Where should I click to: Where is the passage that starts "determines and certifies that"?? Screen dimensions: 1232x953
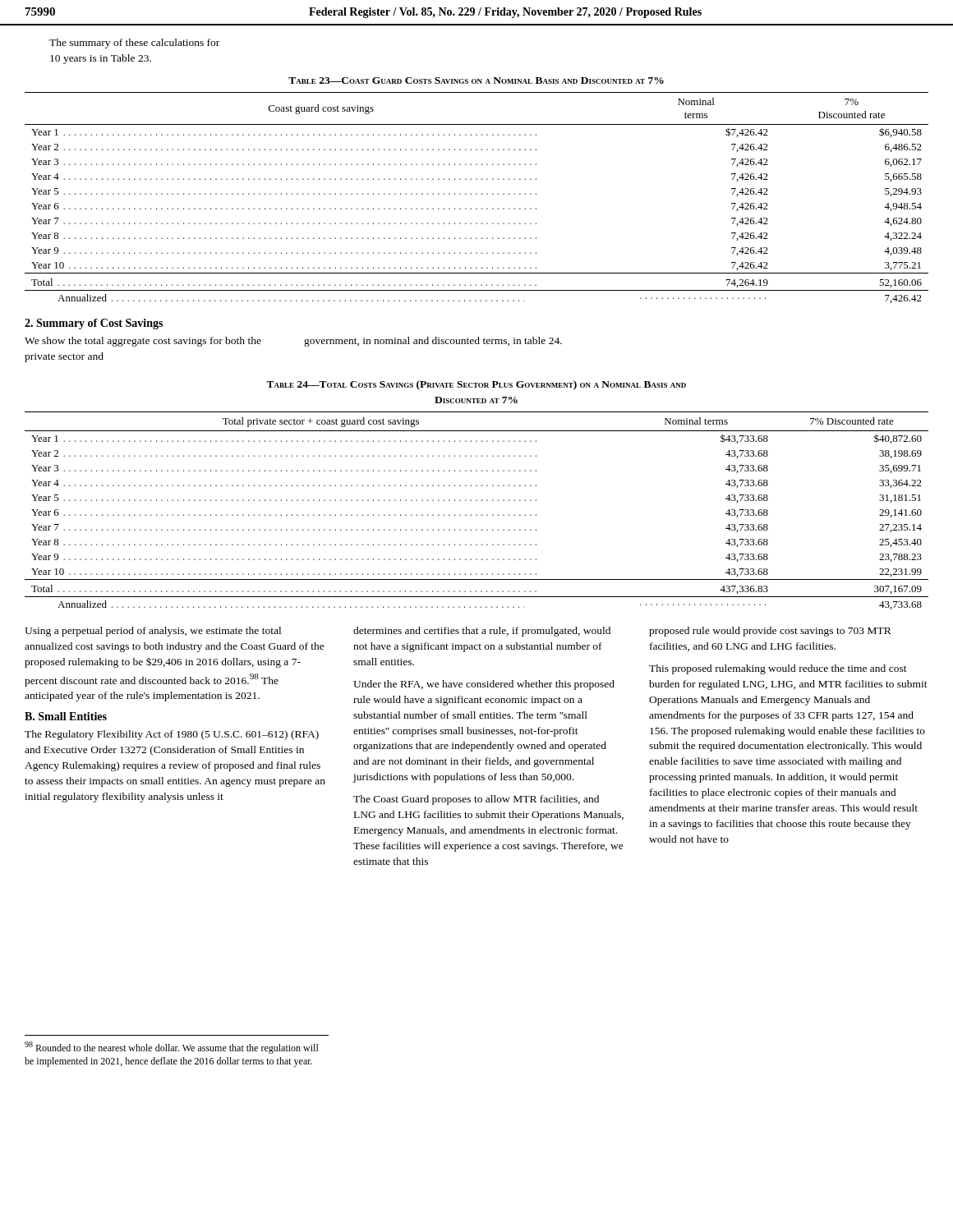point(489,747)
